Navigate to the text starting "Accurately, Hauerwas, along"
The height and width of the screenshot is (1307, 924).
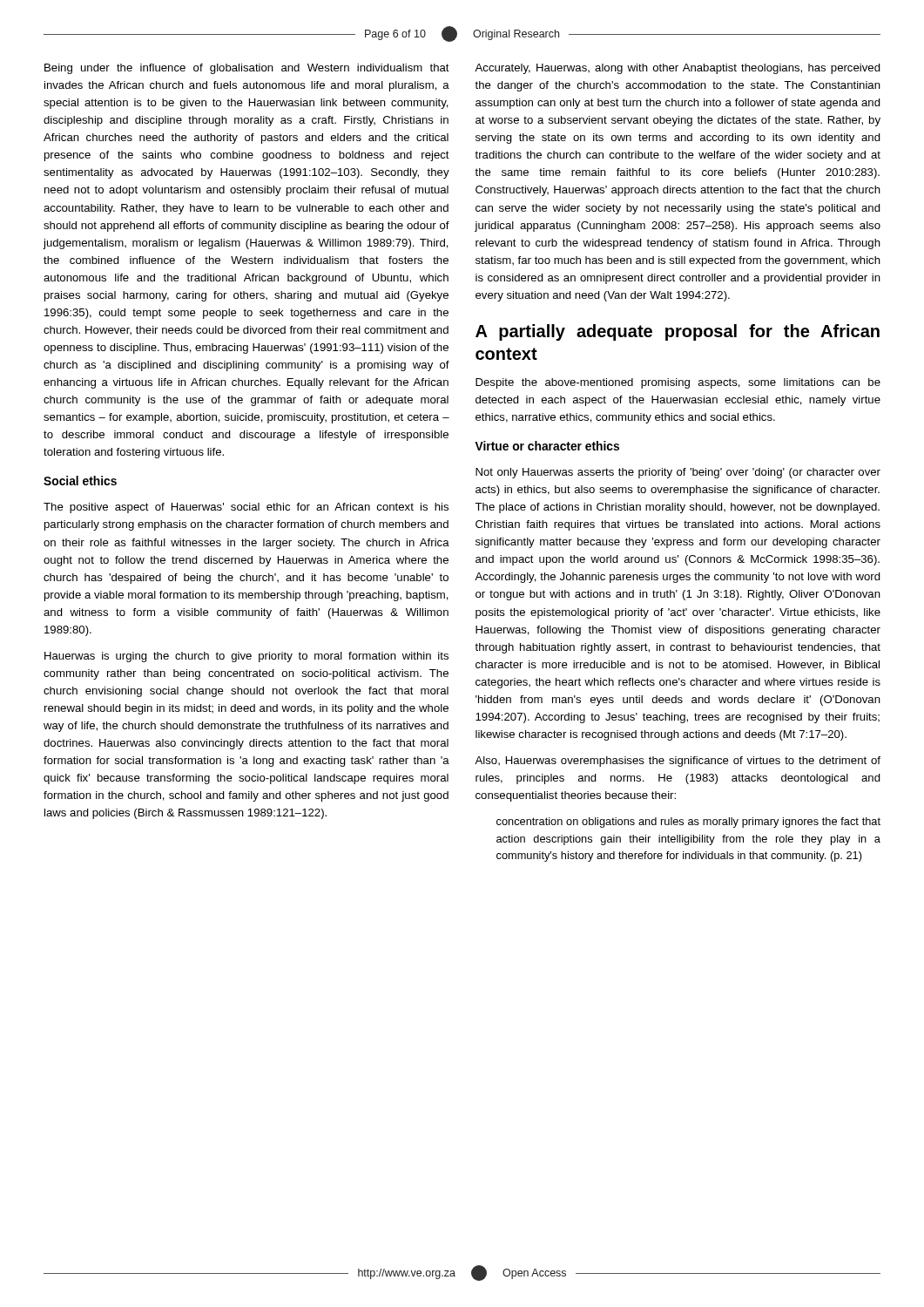tap(678, 182)
